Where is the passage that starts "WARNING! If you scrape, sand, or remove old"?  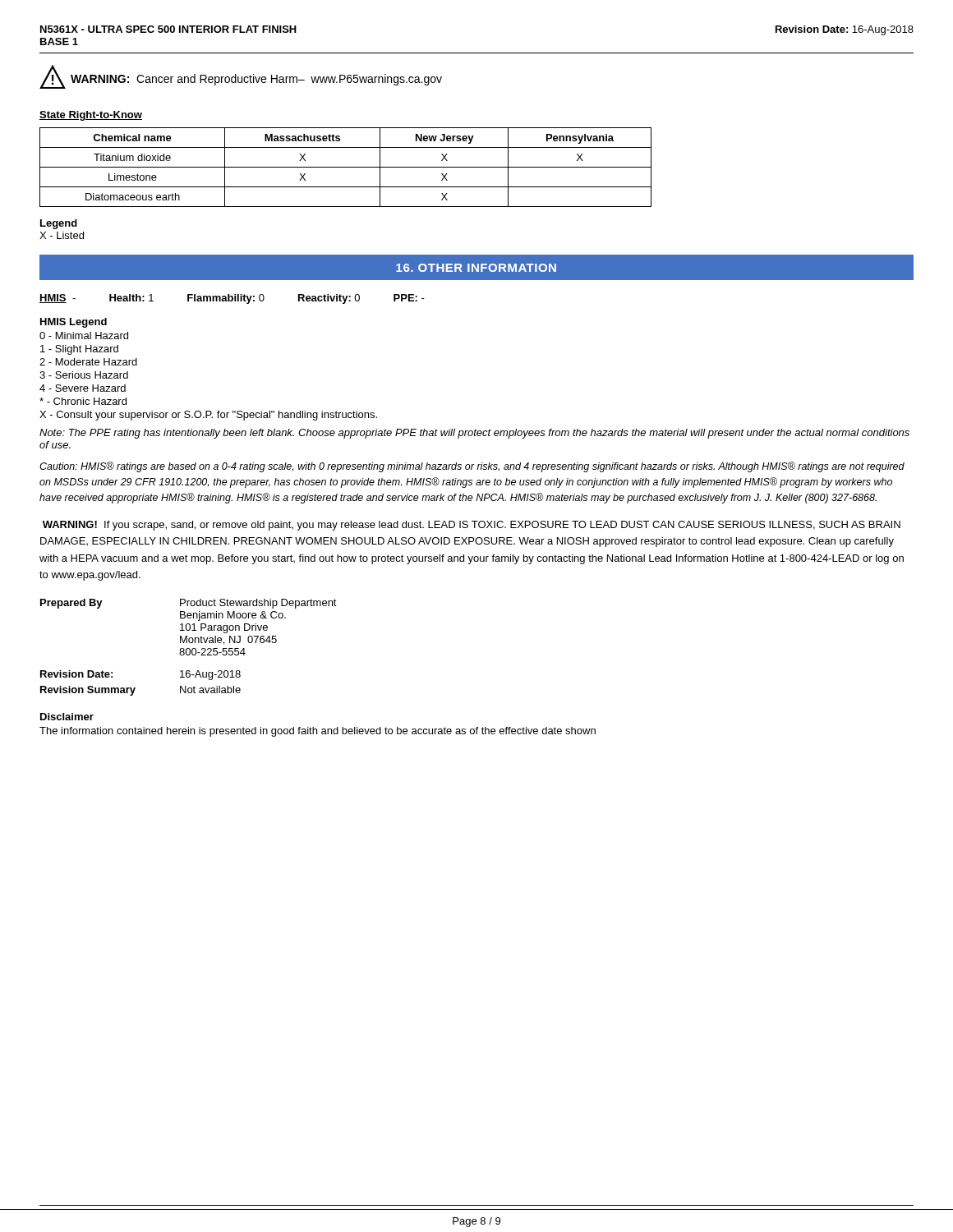[x=472, y=549]
